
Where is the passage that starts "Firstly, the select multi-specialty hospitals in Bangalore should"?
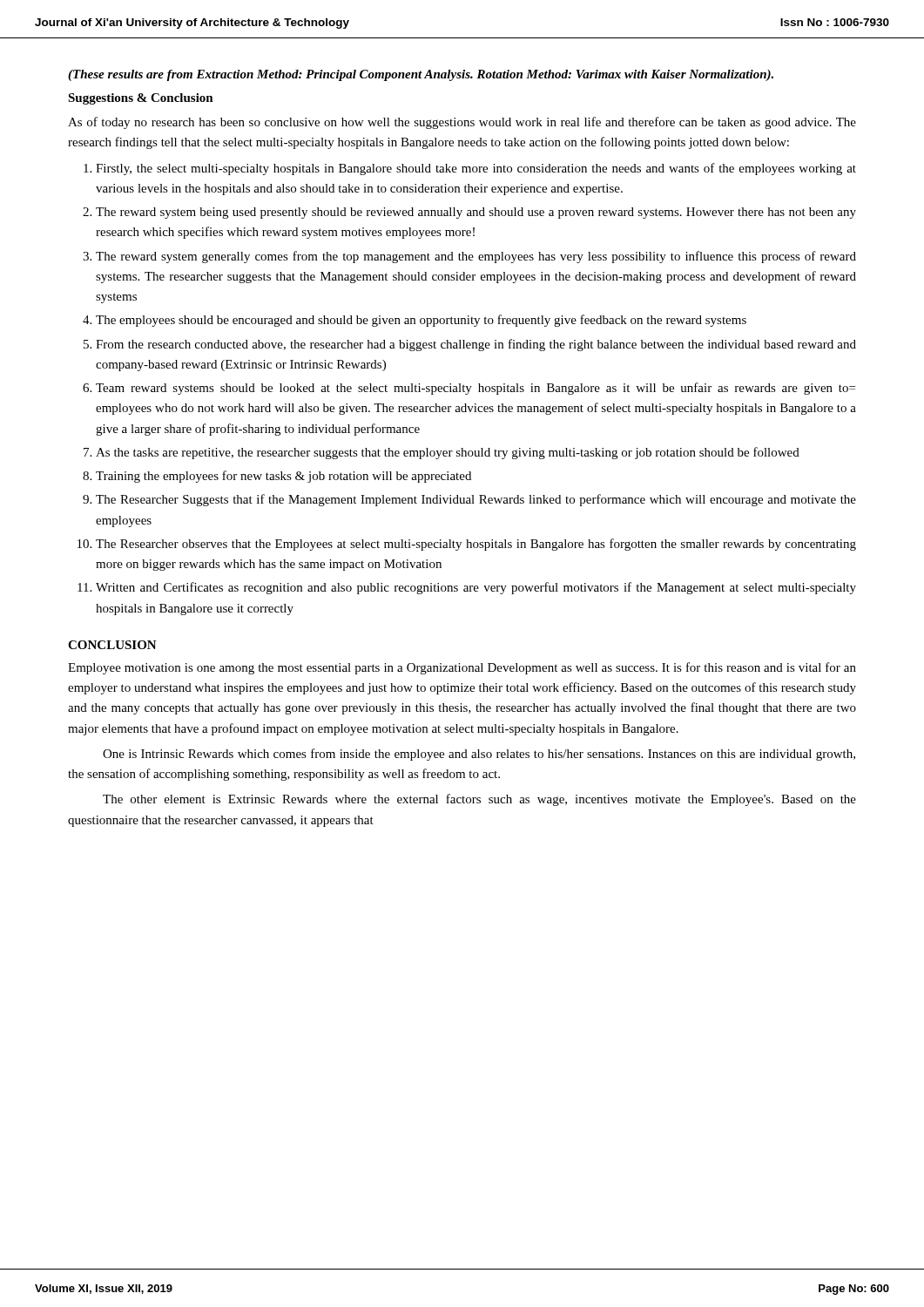click(x=476, y=178)
